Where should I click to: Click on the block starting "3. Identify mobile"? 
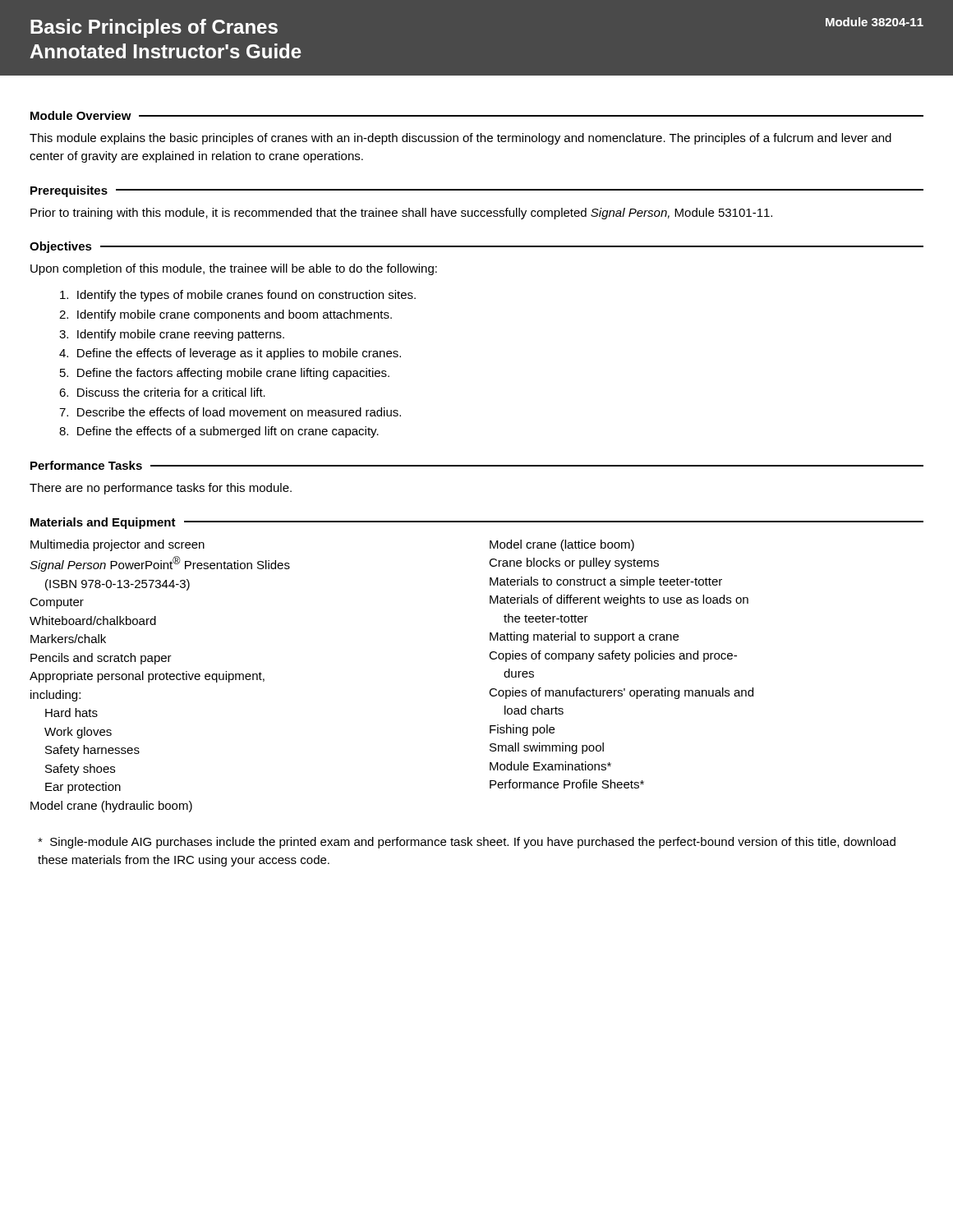pos(172,333)
